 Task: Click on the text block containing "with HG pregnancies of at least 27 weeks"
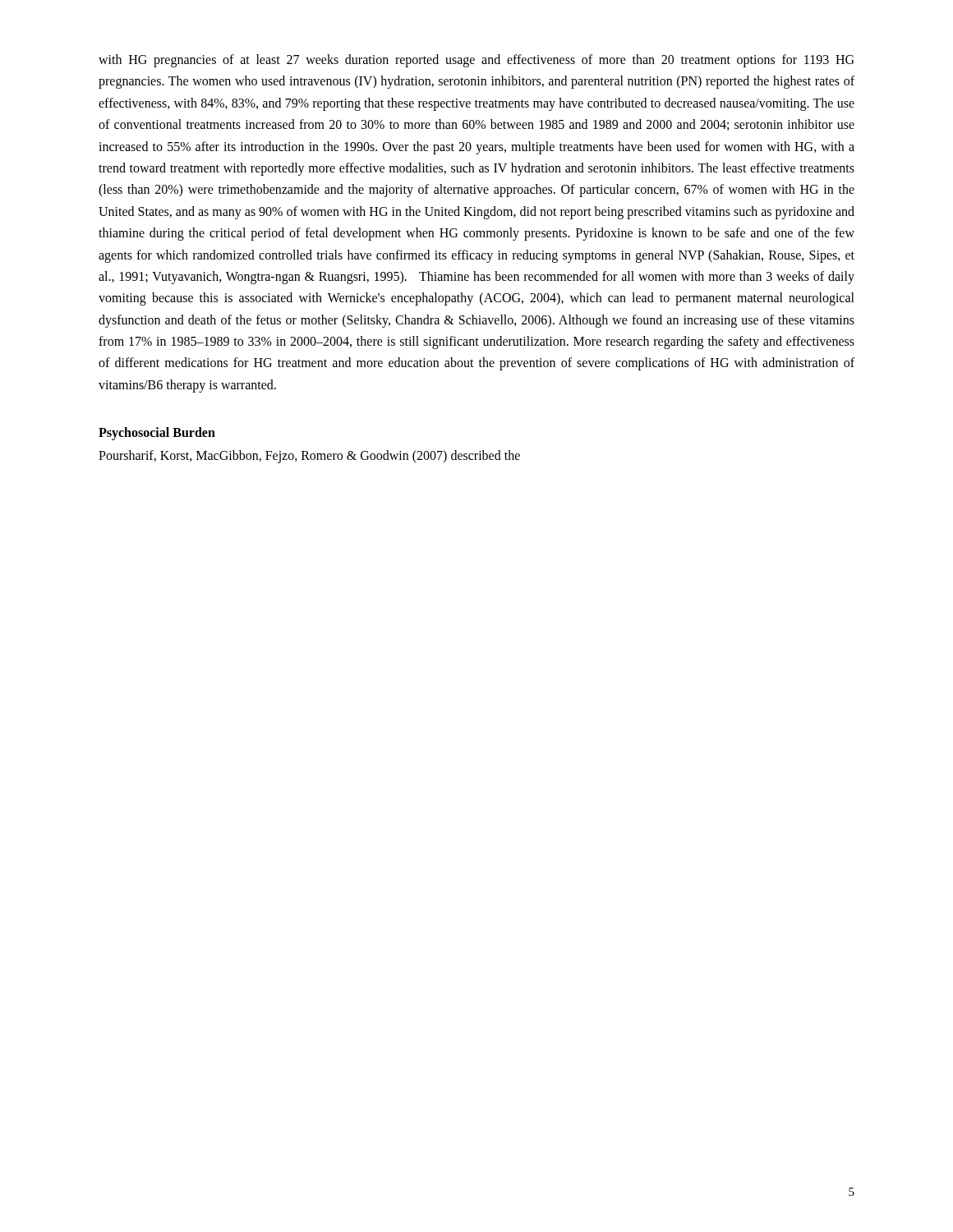(476, 222)
